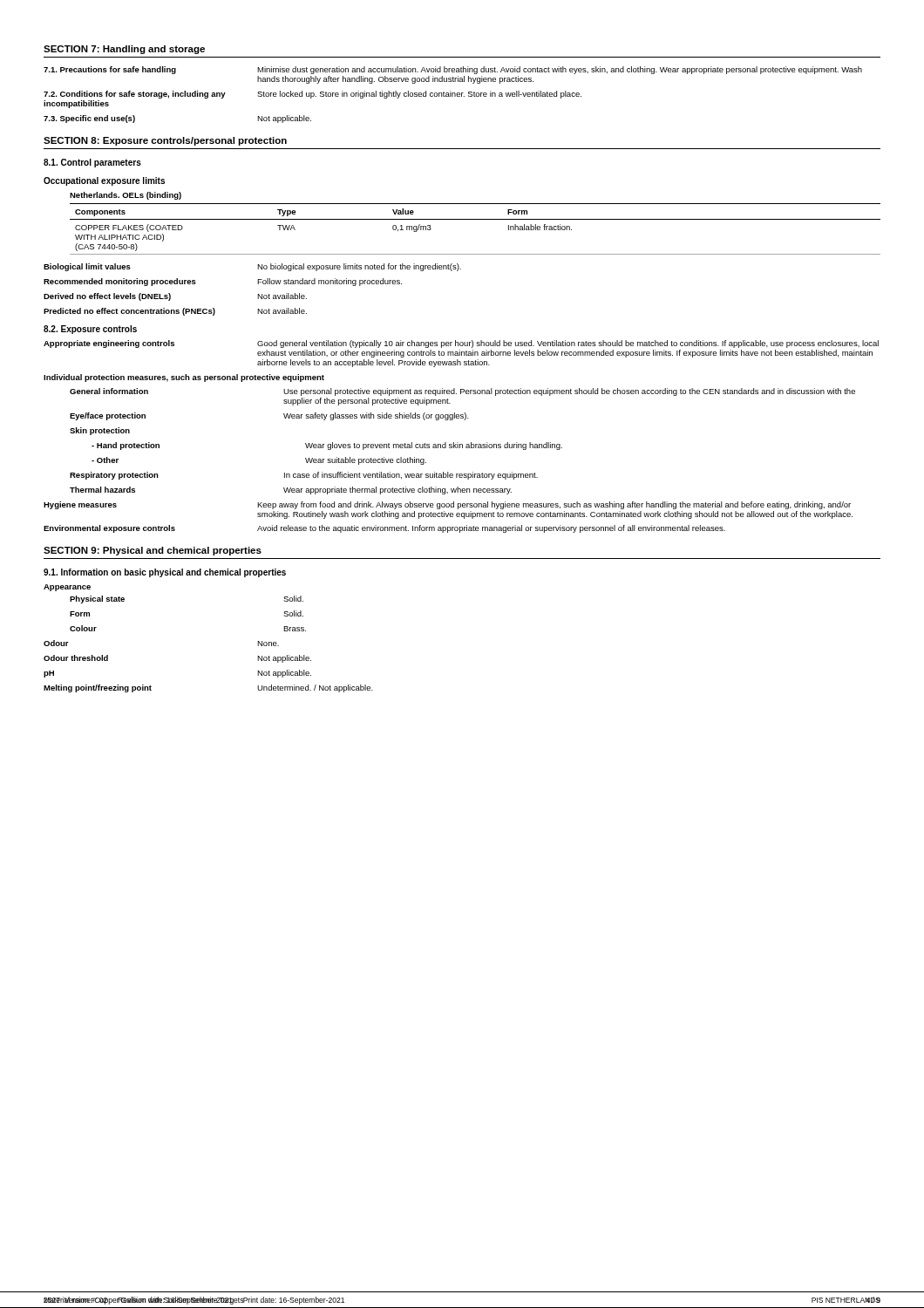Viewport: 924px width, 1308px height.
Task: Click on the text block that says "Predicted no effect concentrations"
Action: 175,312
